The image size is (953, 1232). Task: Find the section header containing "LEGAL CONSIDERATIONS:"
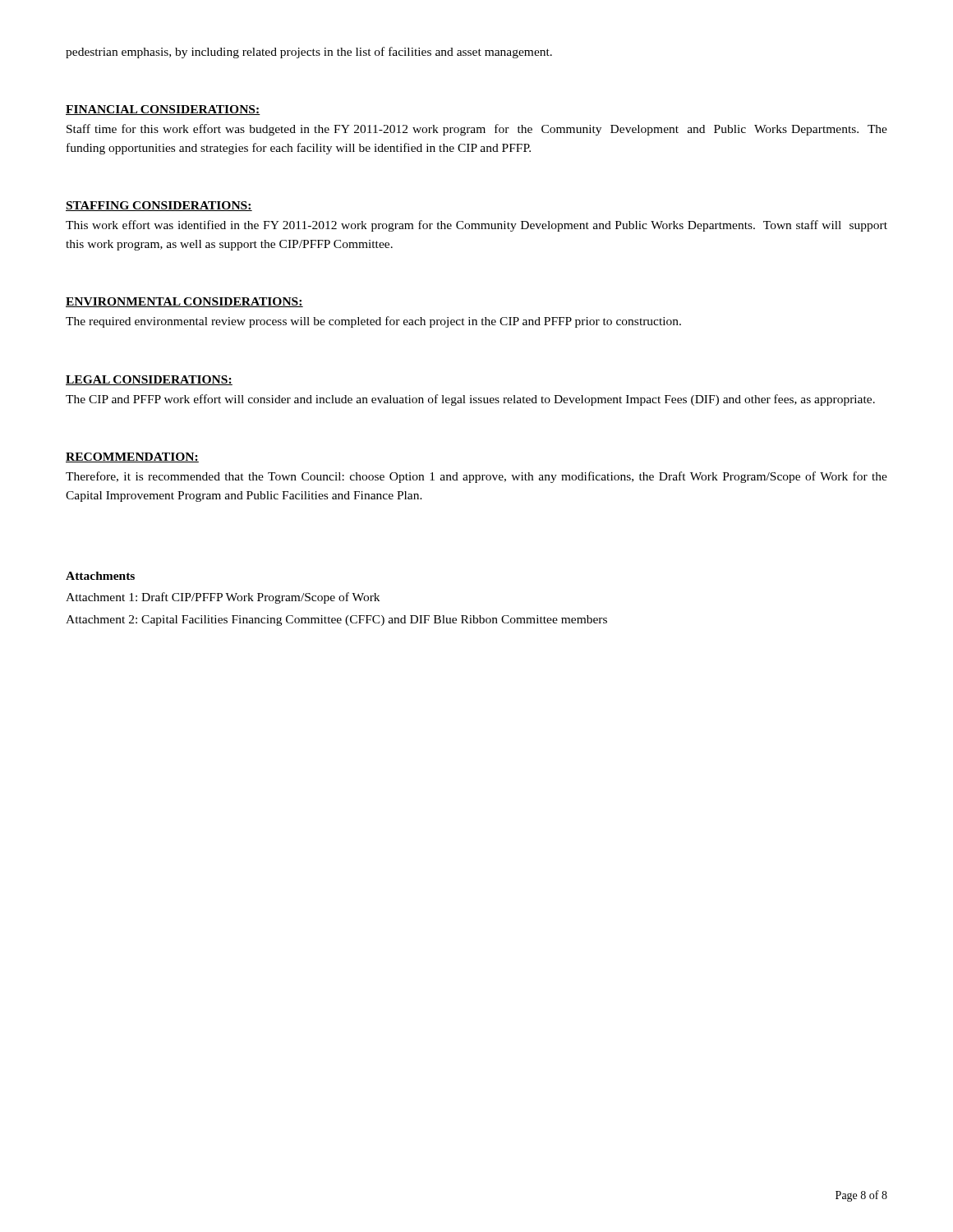pyautogui.click(x=149, y=379)
